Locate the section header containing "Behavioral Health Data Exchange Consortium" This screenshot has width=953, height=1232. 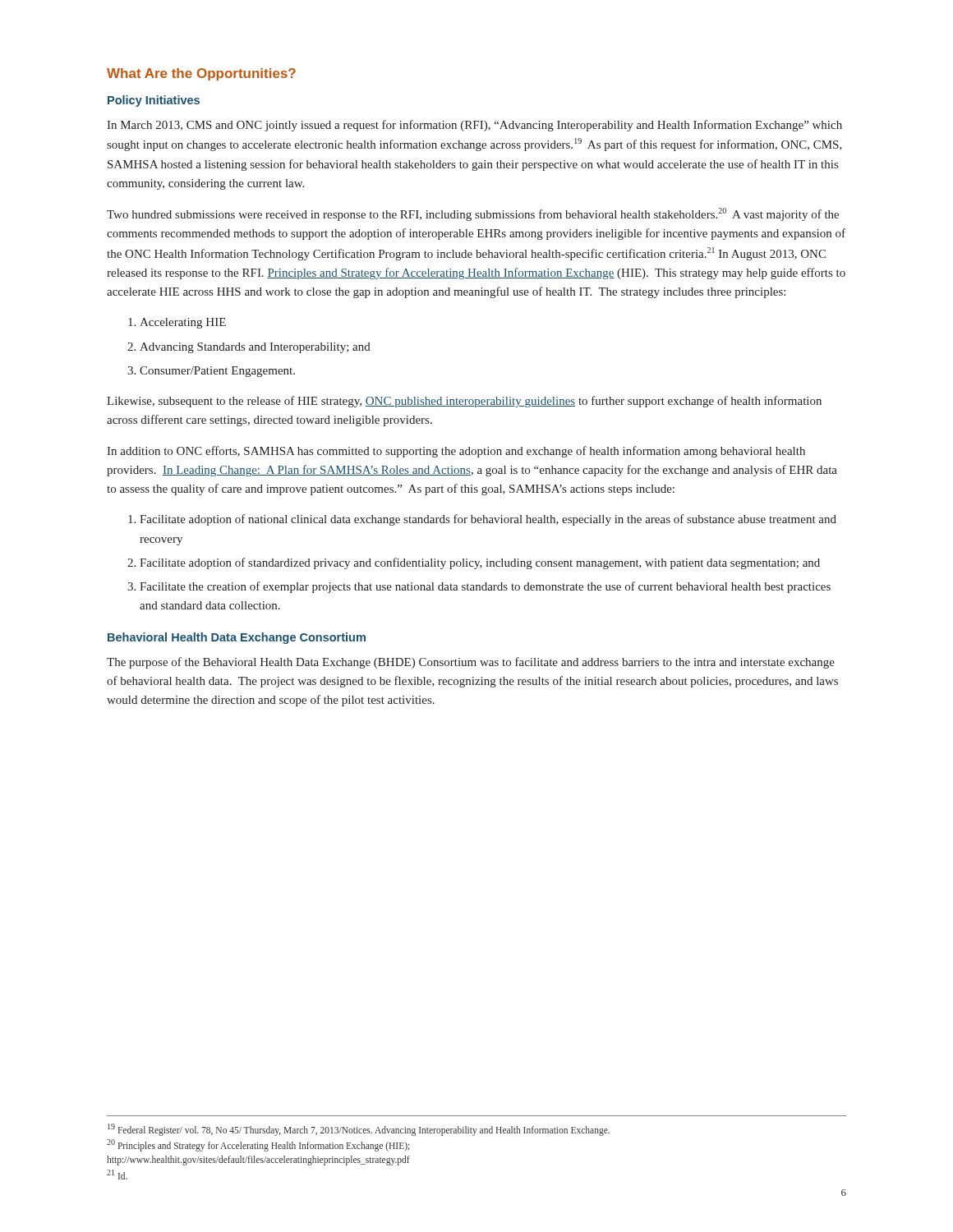[237, 637]
